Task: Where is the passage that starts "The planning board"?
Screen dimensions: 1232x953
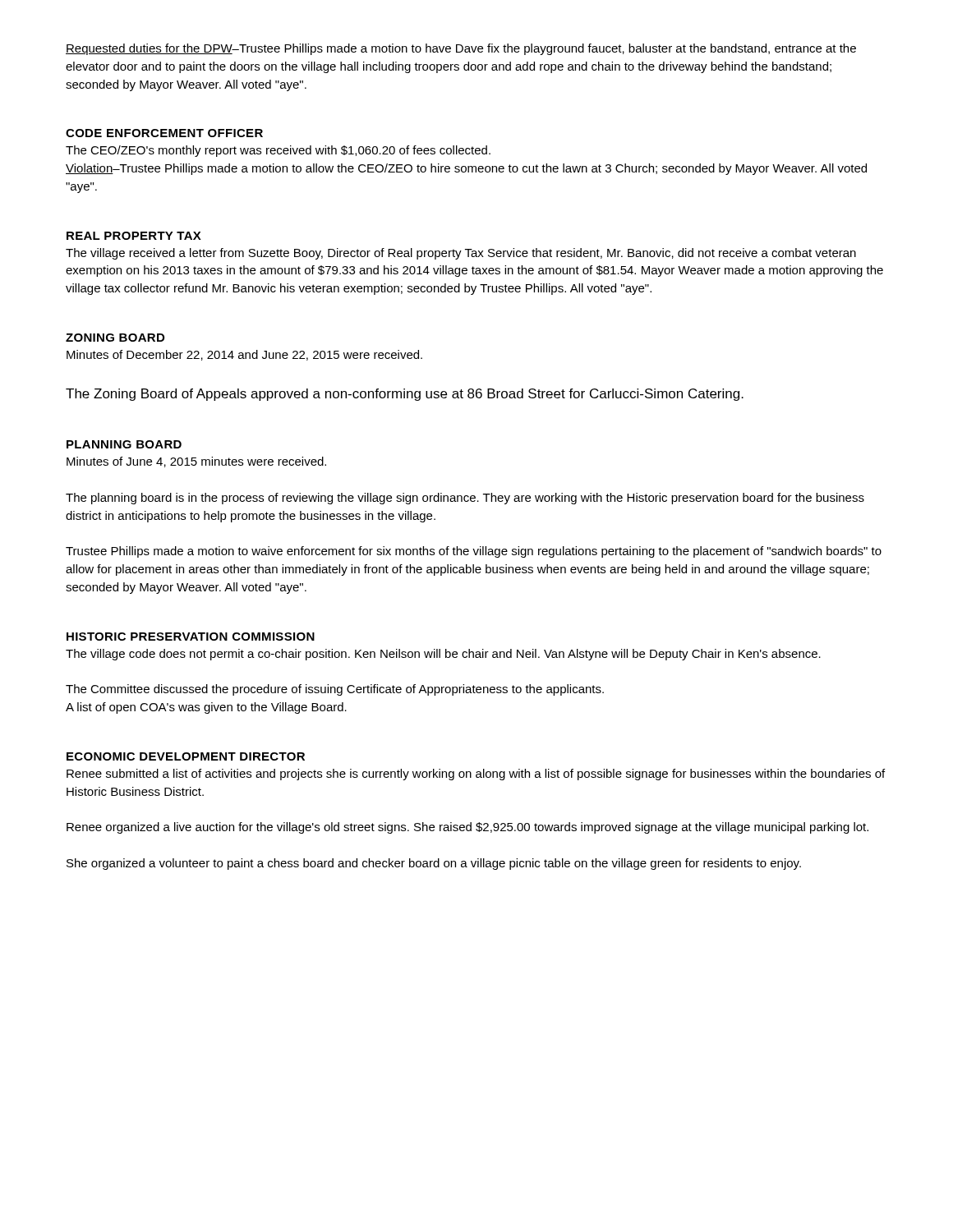Action: [465, 506]
